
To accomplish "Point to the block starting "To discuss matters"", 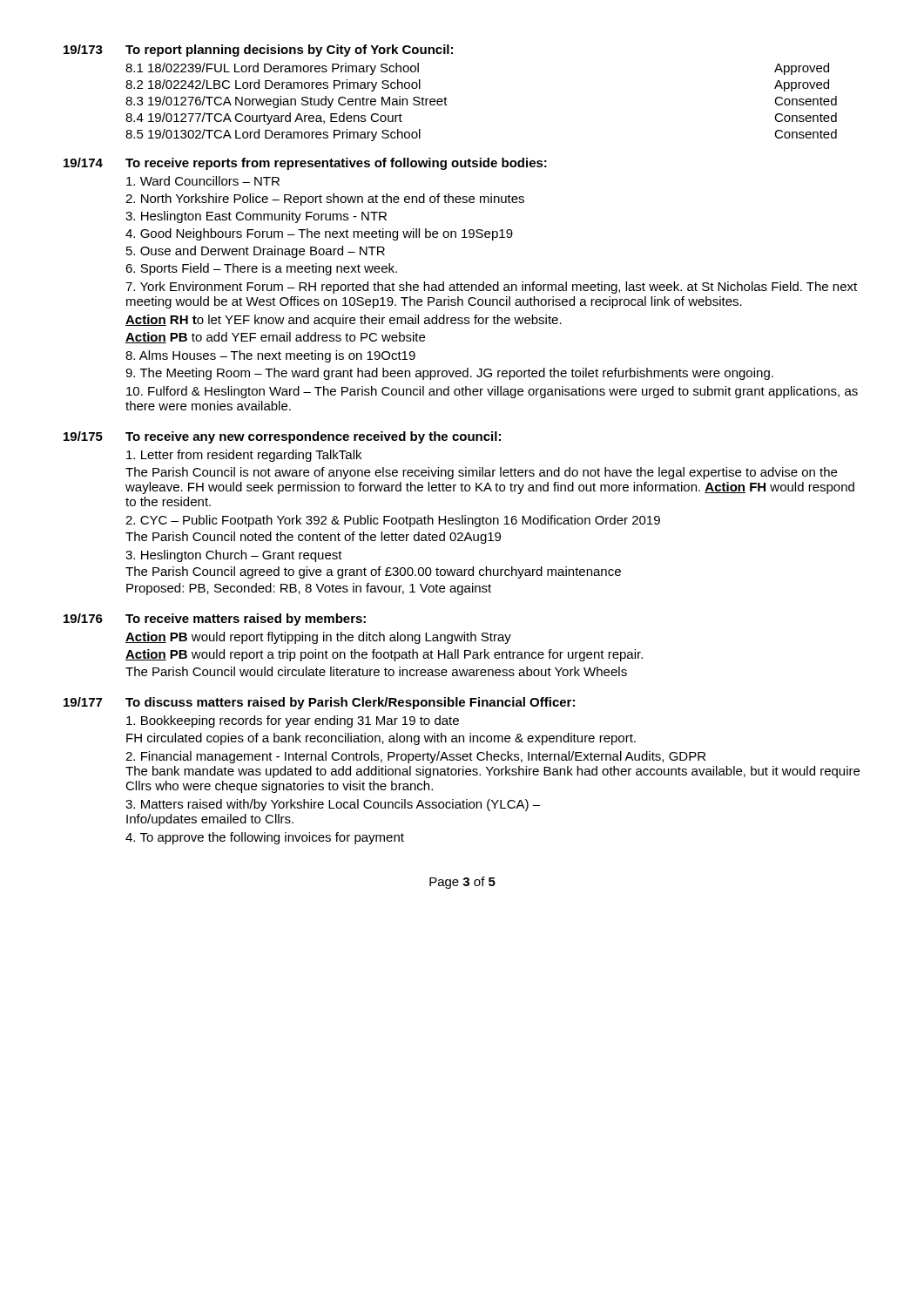I will pos(351,702).
